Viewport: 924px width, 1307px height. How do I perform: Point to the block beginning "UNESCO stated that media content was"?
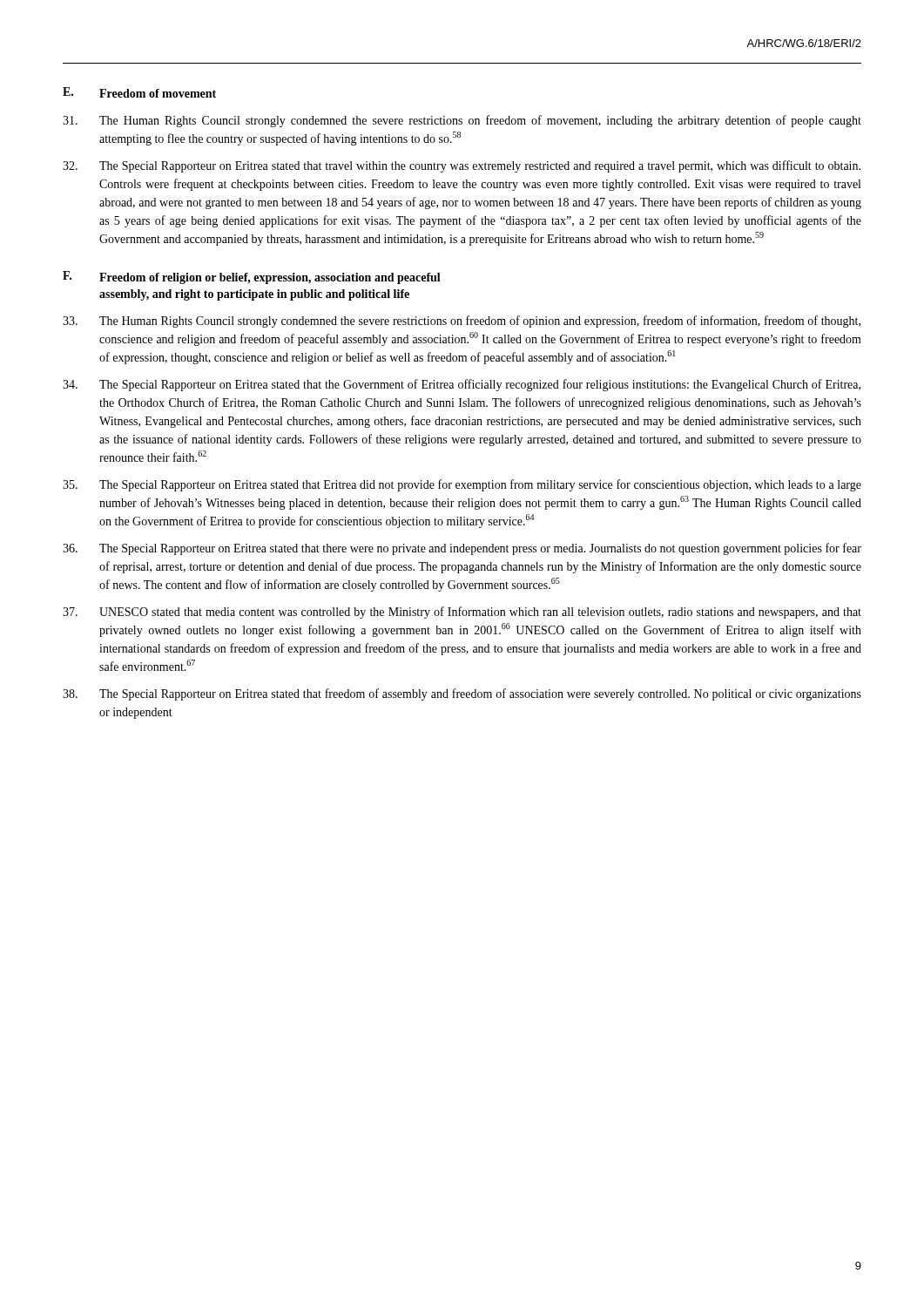pyautogui.click(x=462, y=639)
